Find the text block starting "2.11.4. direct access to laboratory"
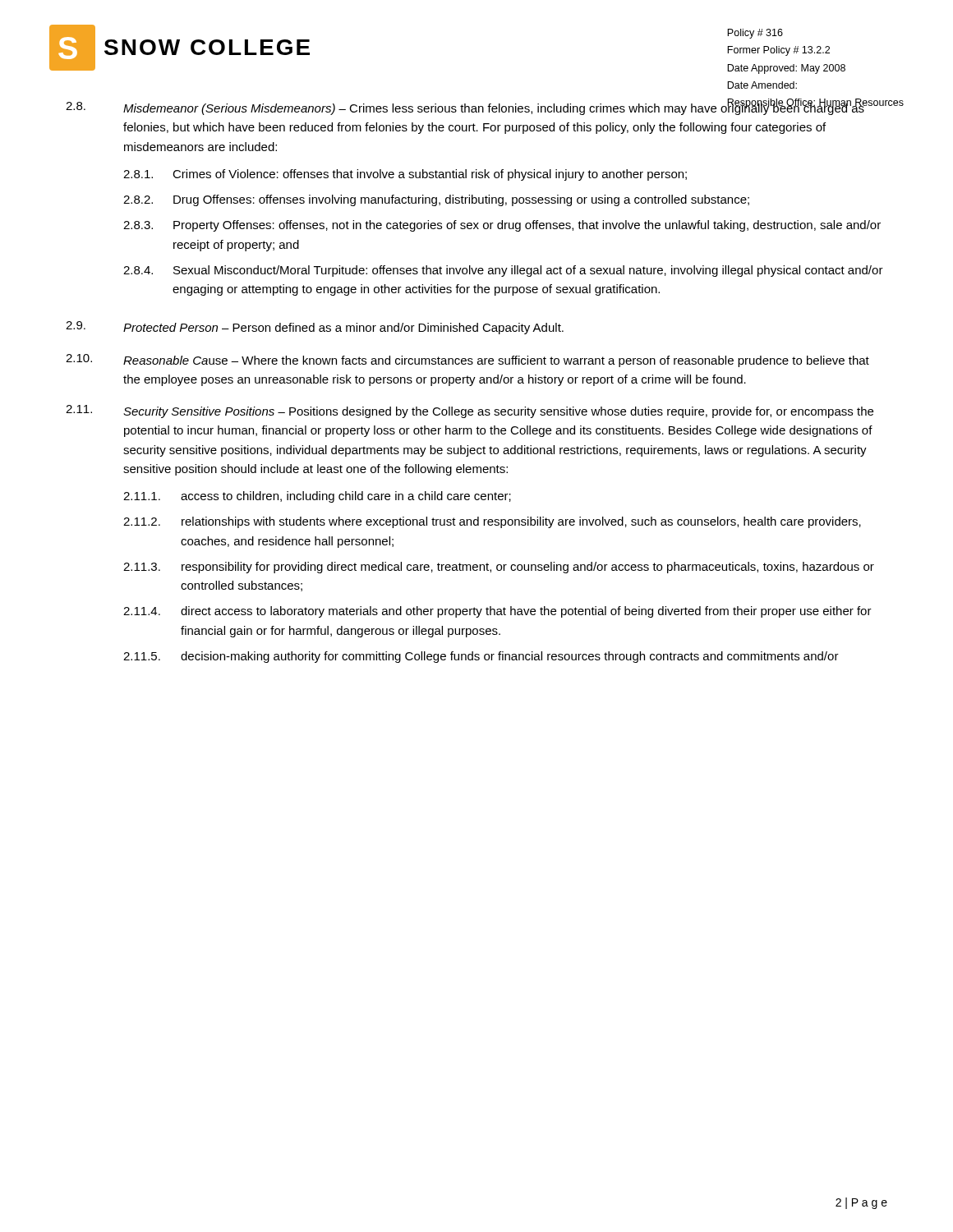The image size is (953, 1232). [x=505, y=621]
